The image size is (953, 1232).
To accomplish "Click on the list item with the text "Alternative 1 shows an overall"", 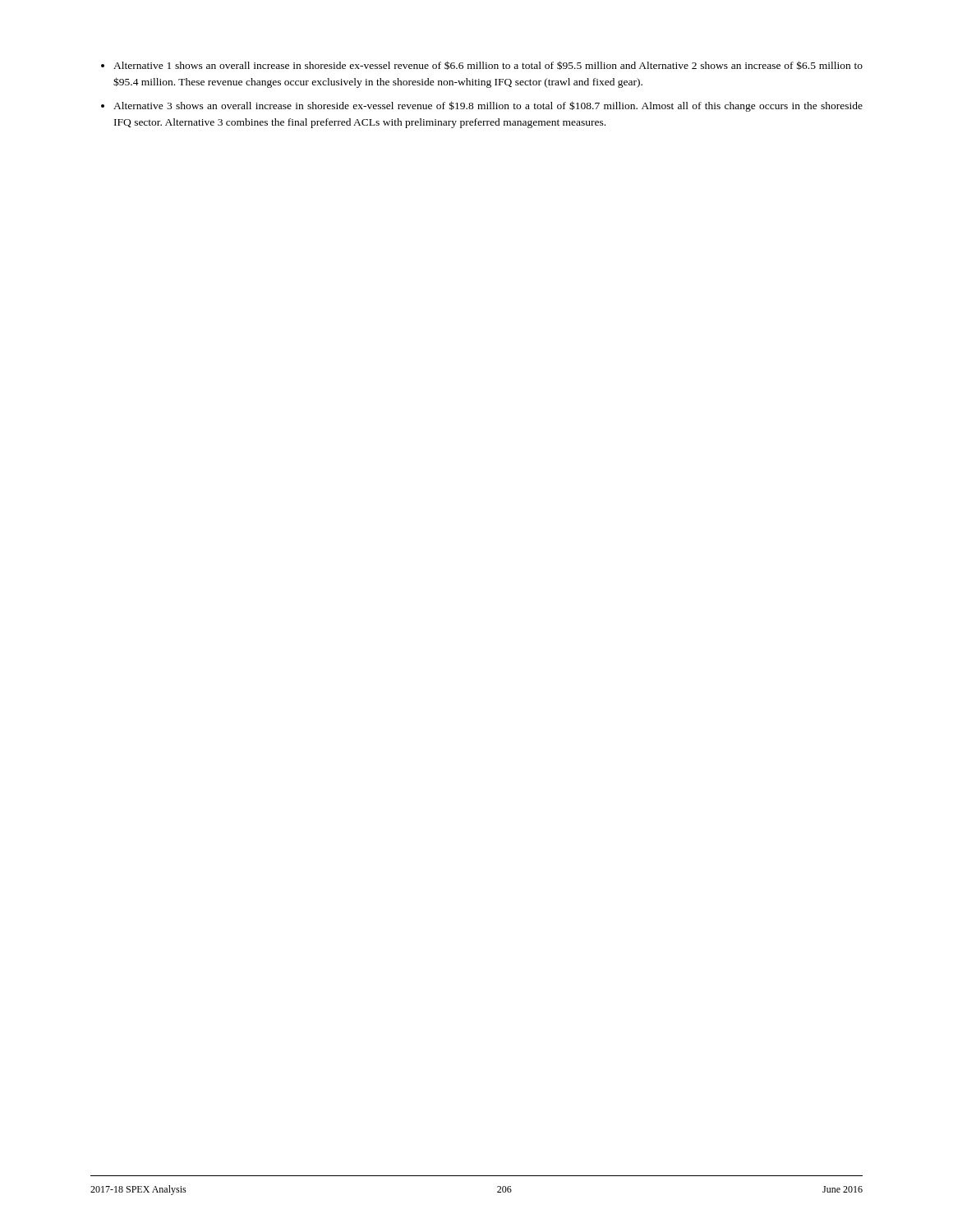I will point(488,74).
